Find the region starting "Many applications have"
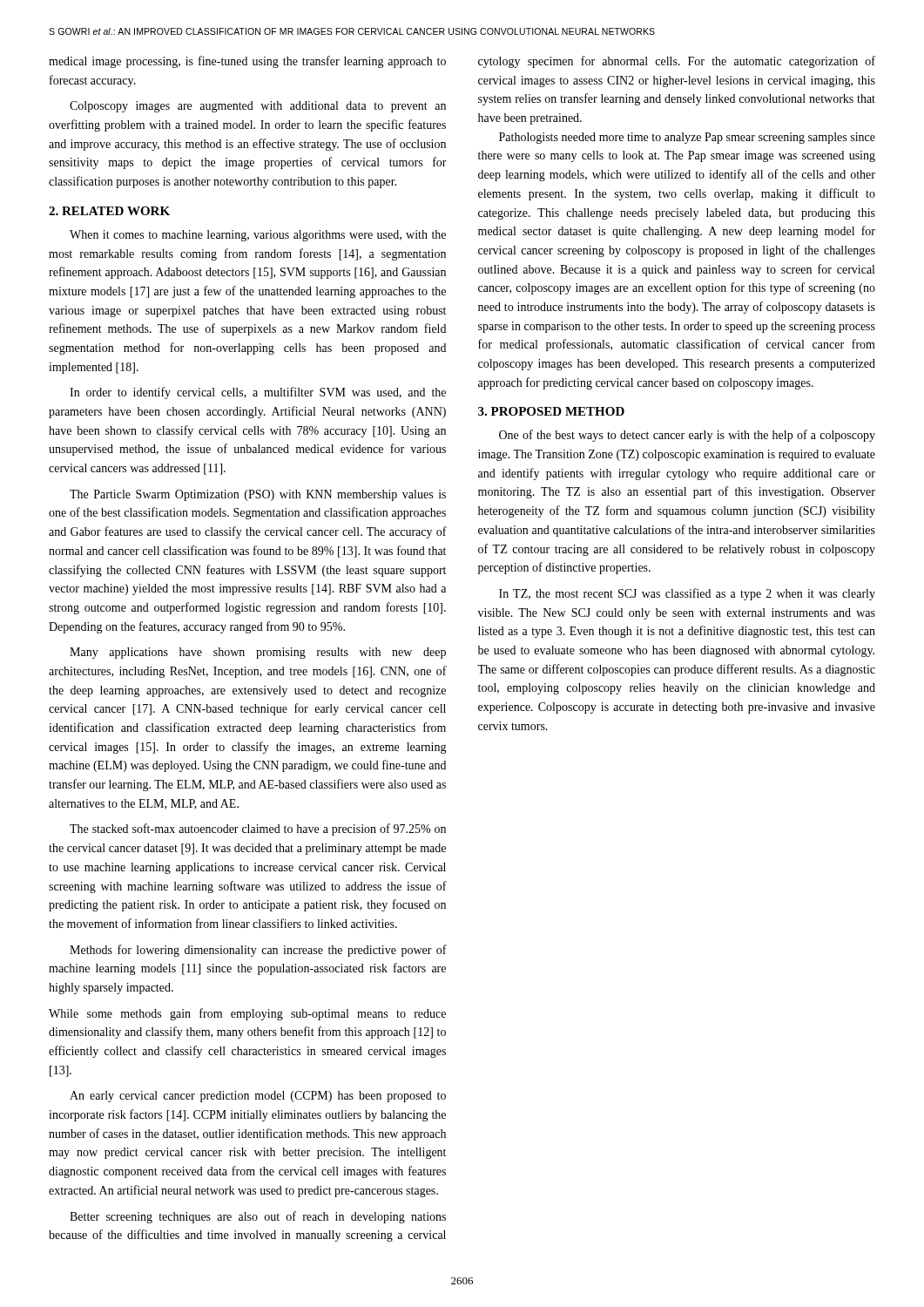This screenshot has width=924, height=1307. point(248,728)
